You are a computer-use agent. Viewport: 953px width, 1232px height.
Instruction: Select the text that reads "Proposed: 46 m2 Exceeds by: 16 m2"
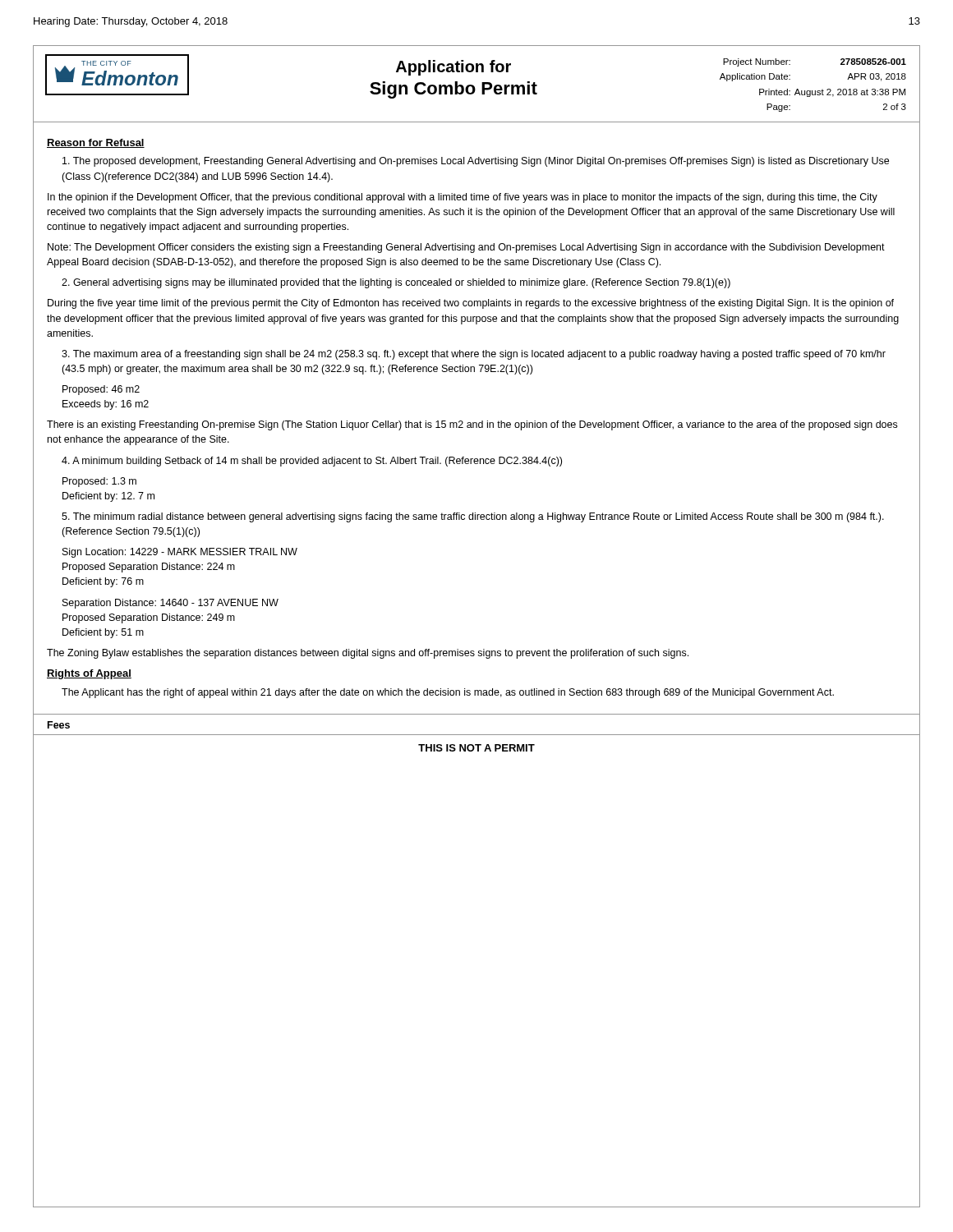(x=105, y=397)
